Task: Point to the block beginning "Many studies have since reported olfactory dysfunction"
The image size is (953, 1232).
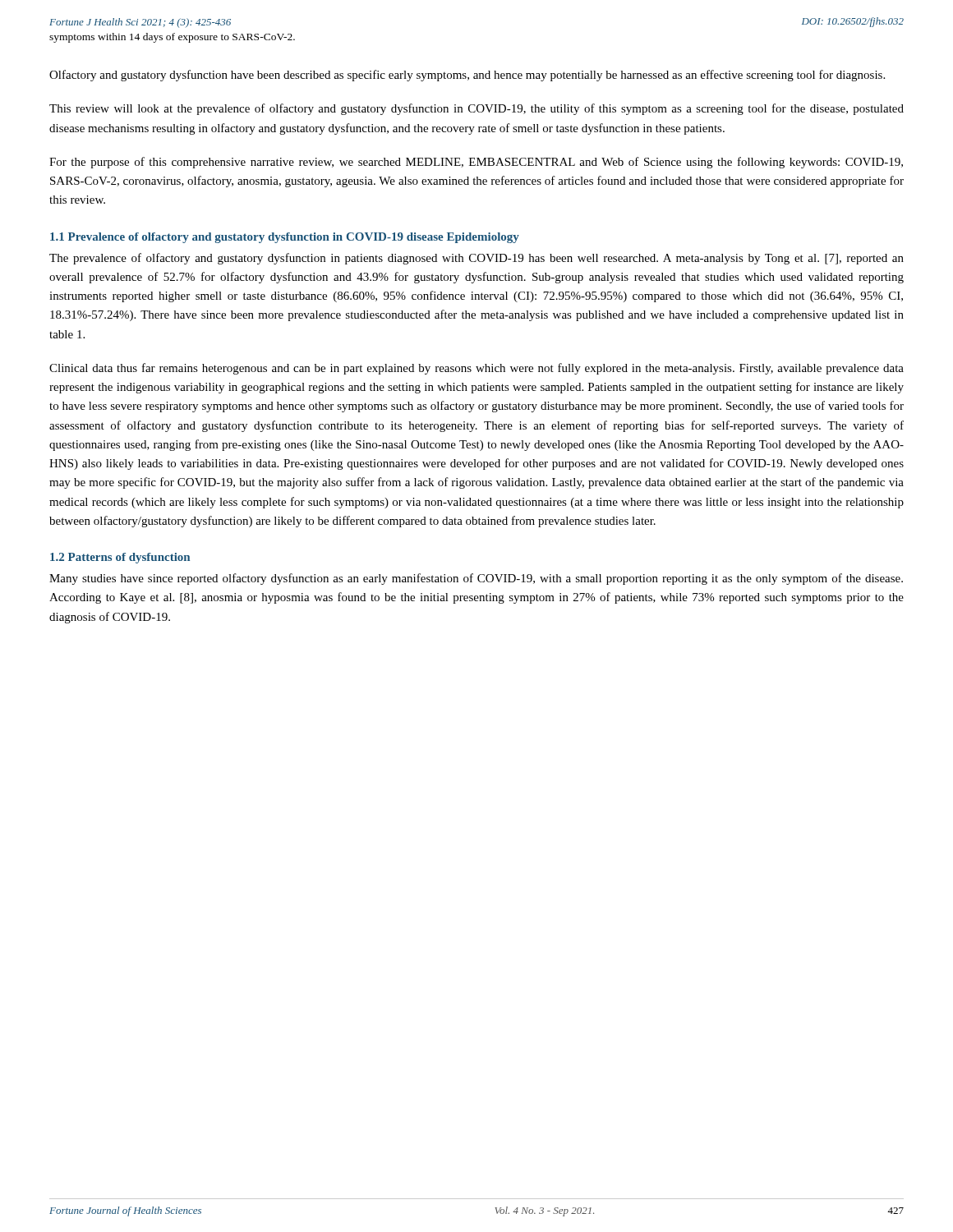Action: point(476,597)
